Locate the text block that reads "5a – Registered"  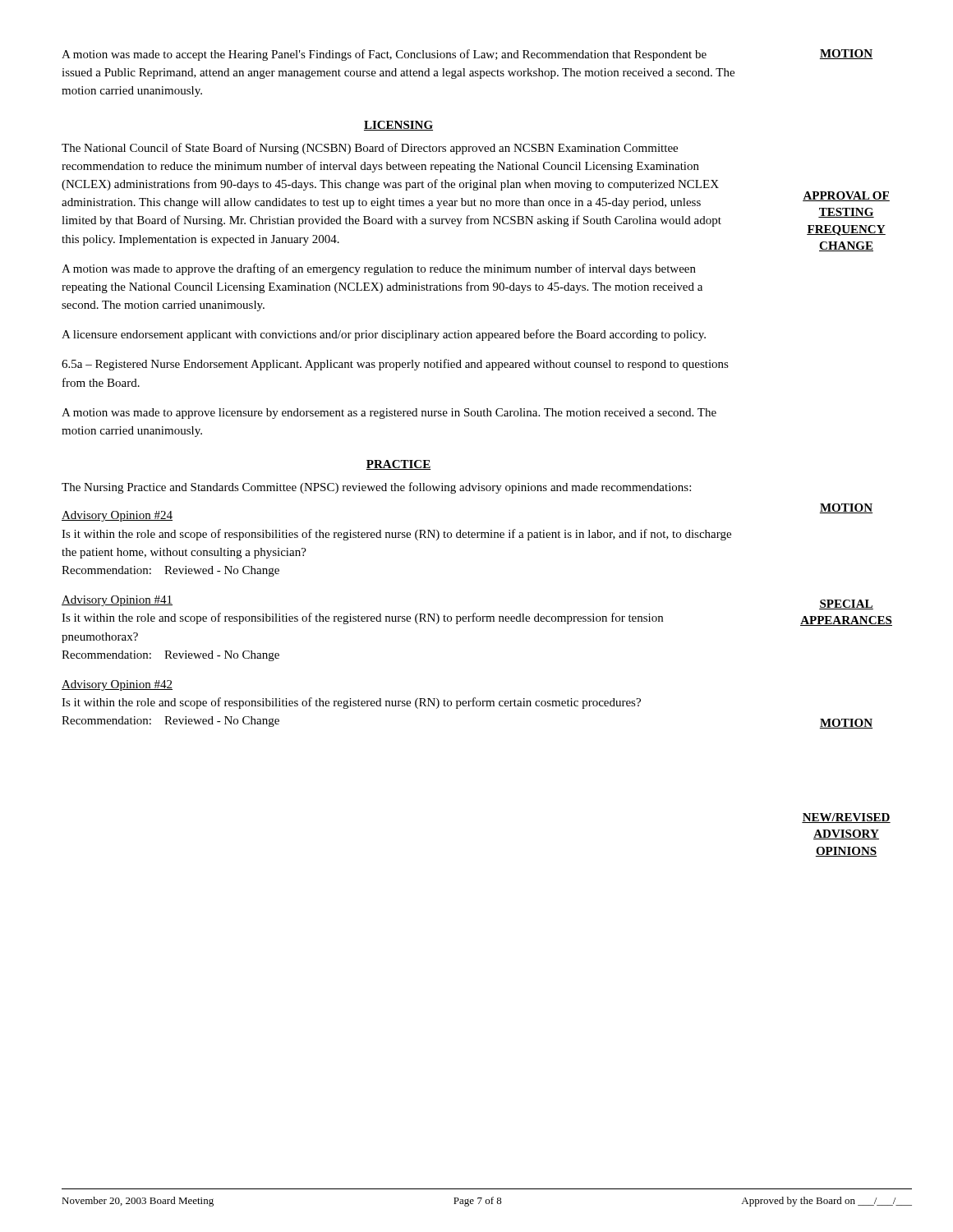[395, 373]
